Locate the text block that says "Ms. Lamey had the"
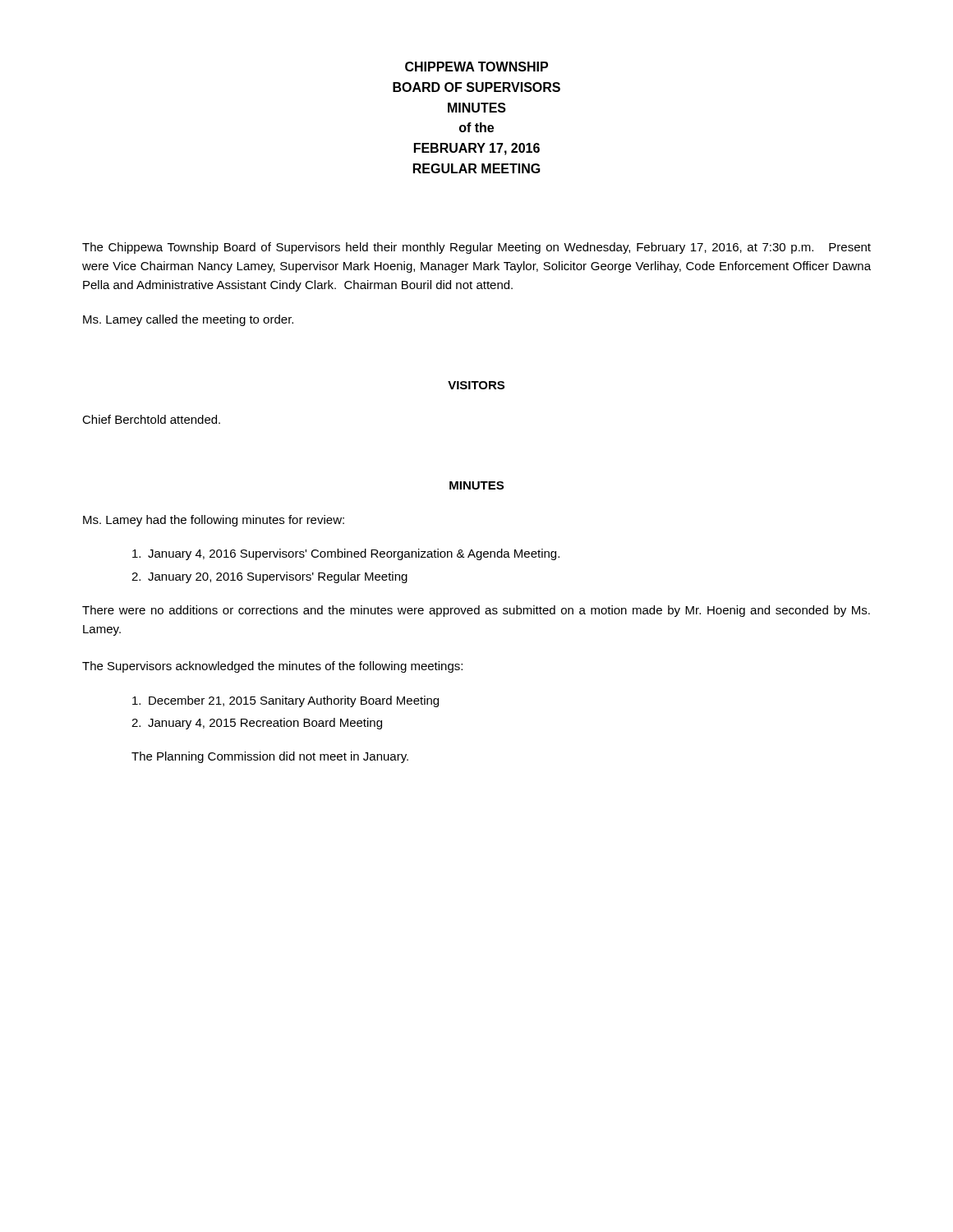Viewport: 953px width, 1232px height. pos(214,520)
